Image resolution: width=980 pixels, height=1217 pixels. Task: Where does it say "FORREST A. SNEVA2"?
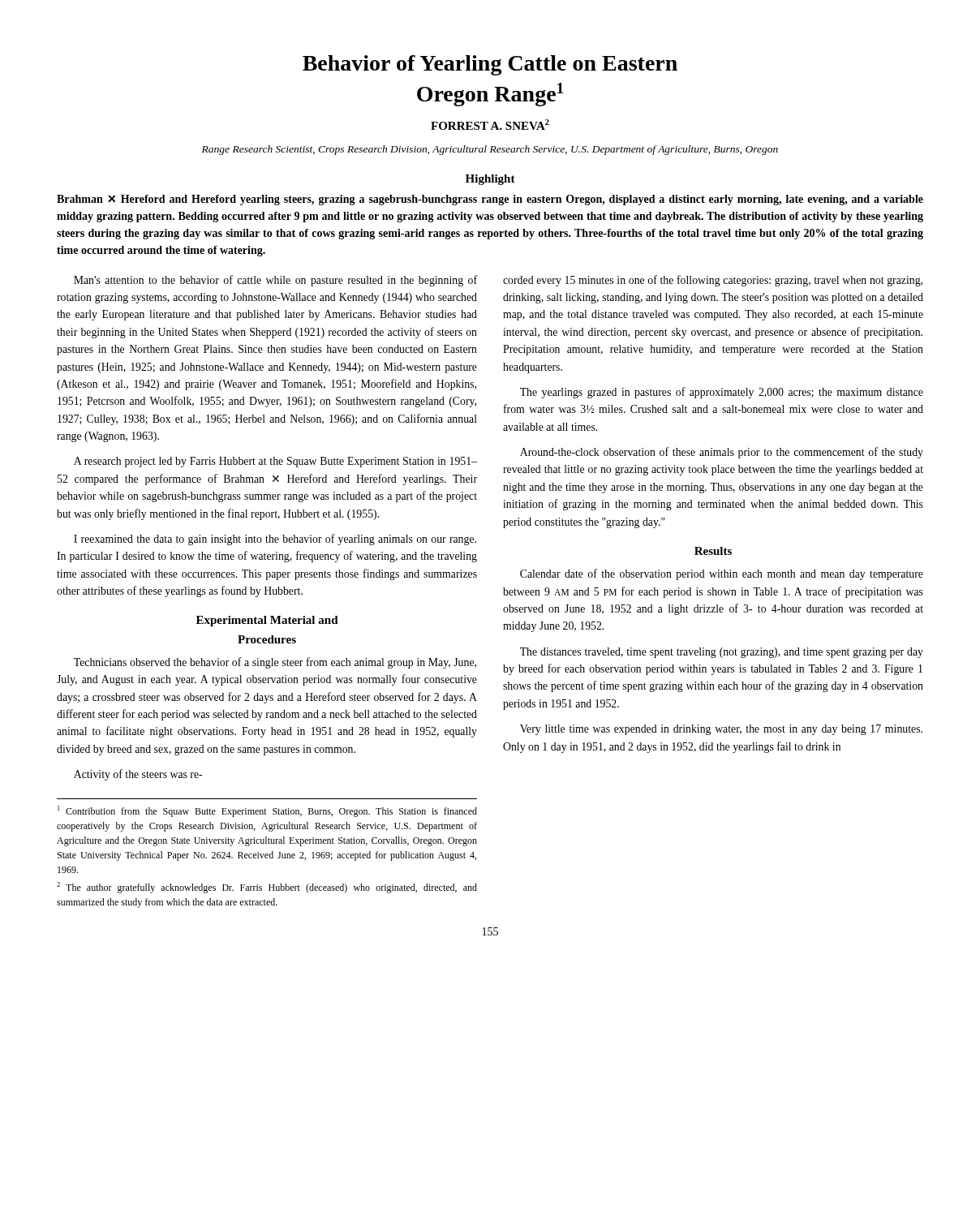490,125
